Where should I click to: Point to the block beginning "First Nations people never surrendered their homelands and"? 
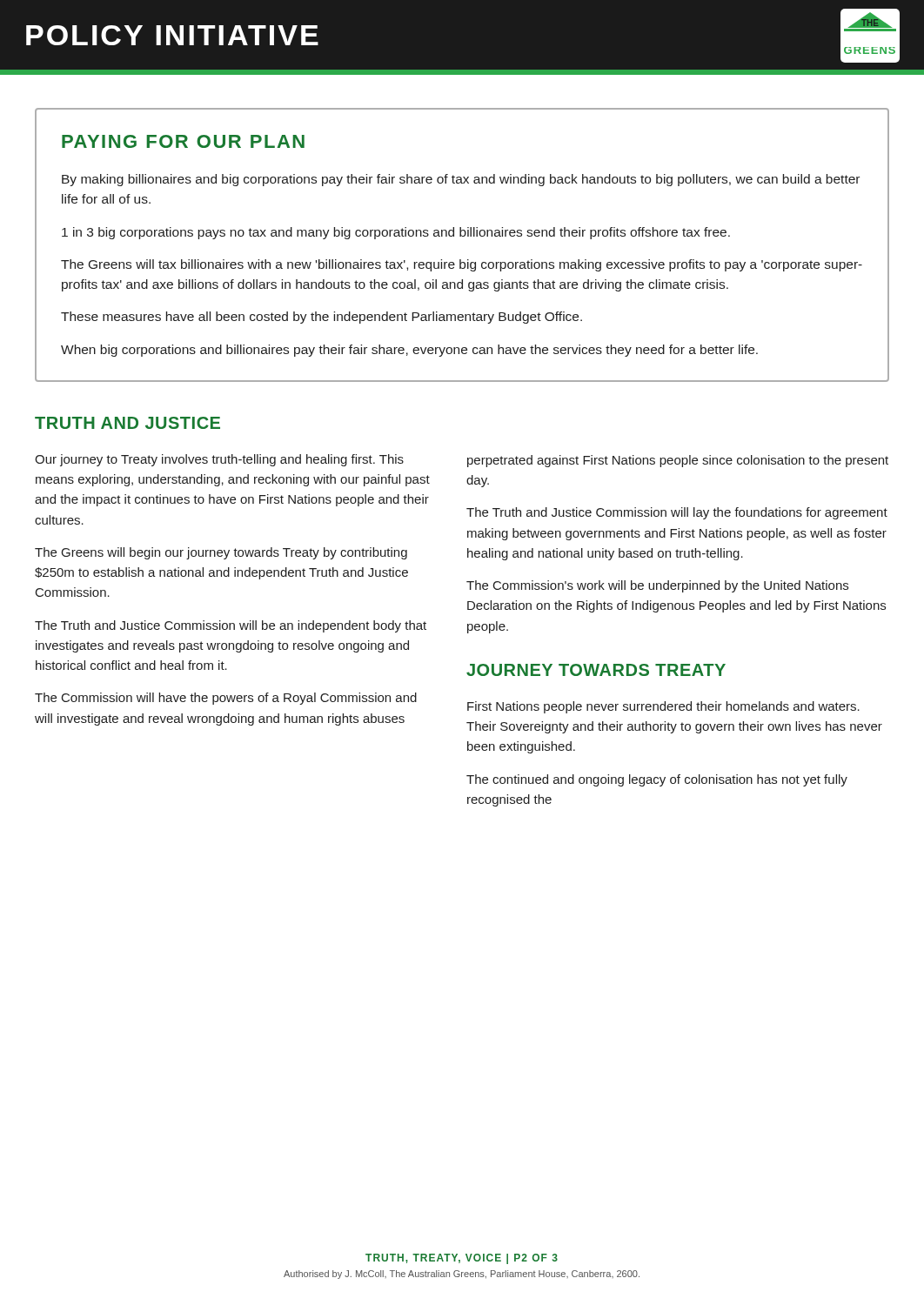click(663, 707)
